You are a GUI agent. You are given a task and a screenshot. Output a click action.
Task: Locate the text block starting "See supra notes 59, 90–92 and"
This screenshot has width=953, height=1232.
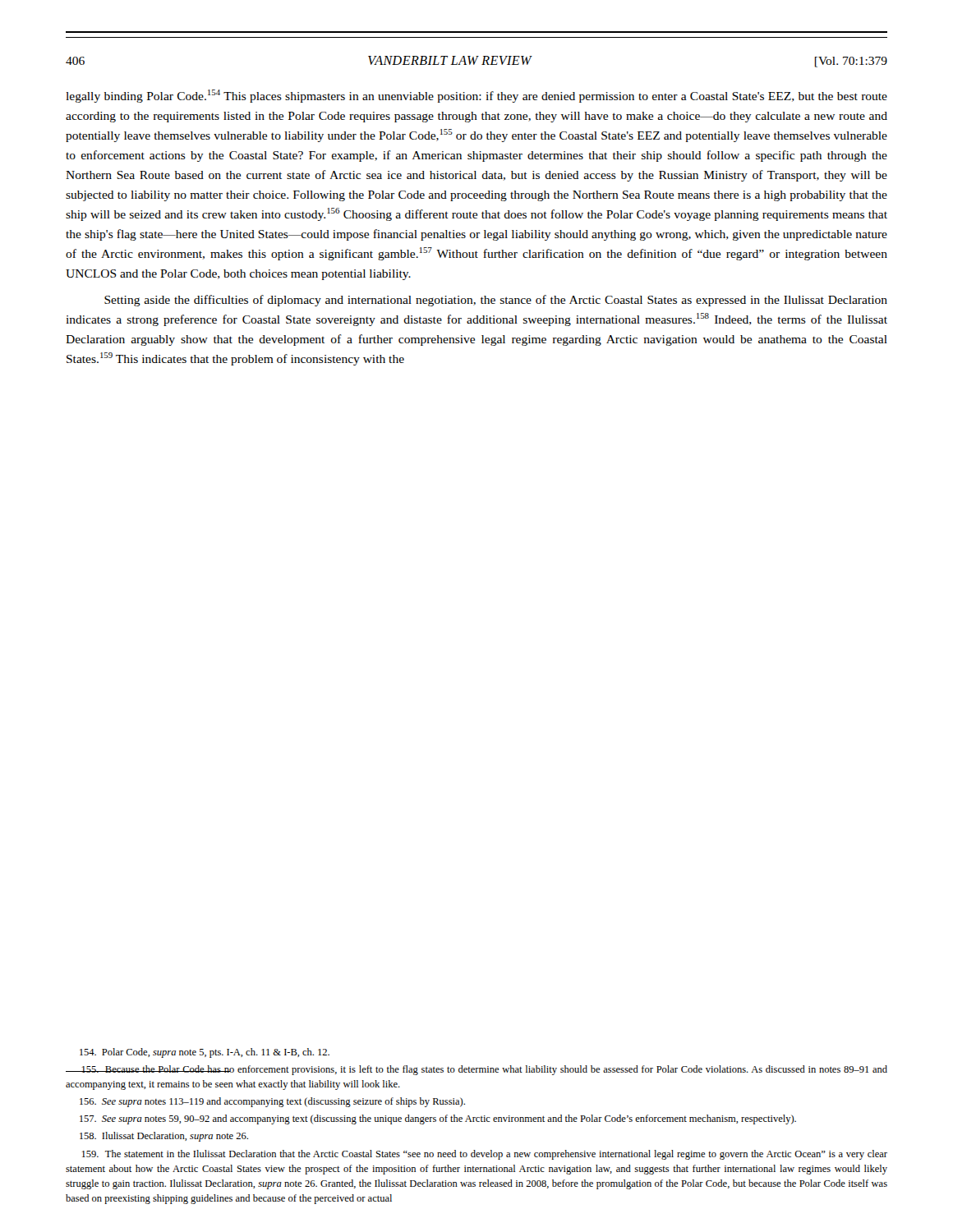coord(431,1119)
